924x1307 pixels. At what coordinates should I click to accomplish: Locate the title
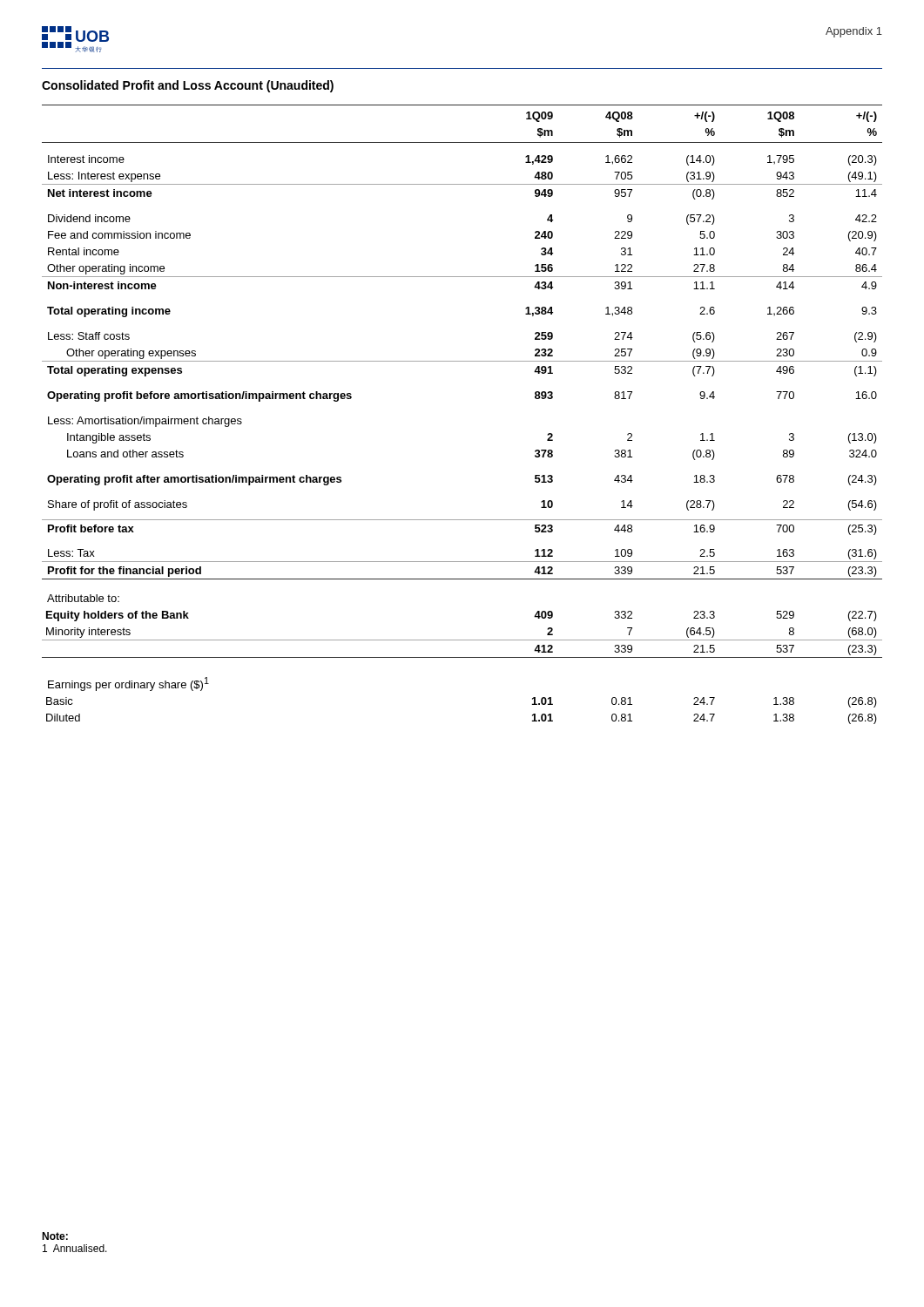click(188, 85)
